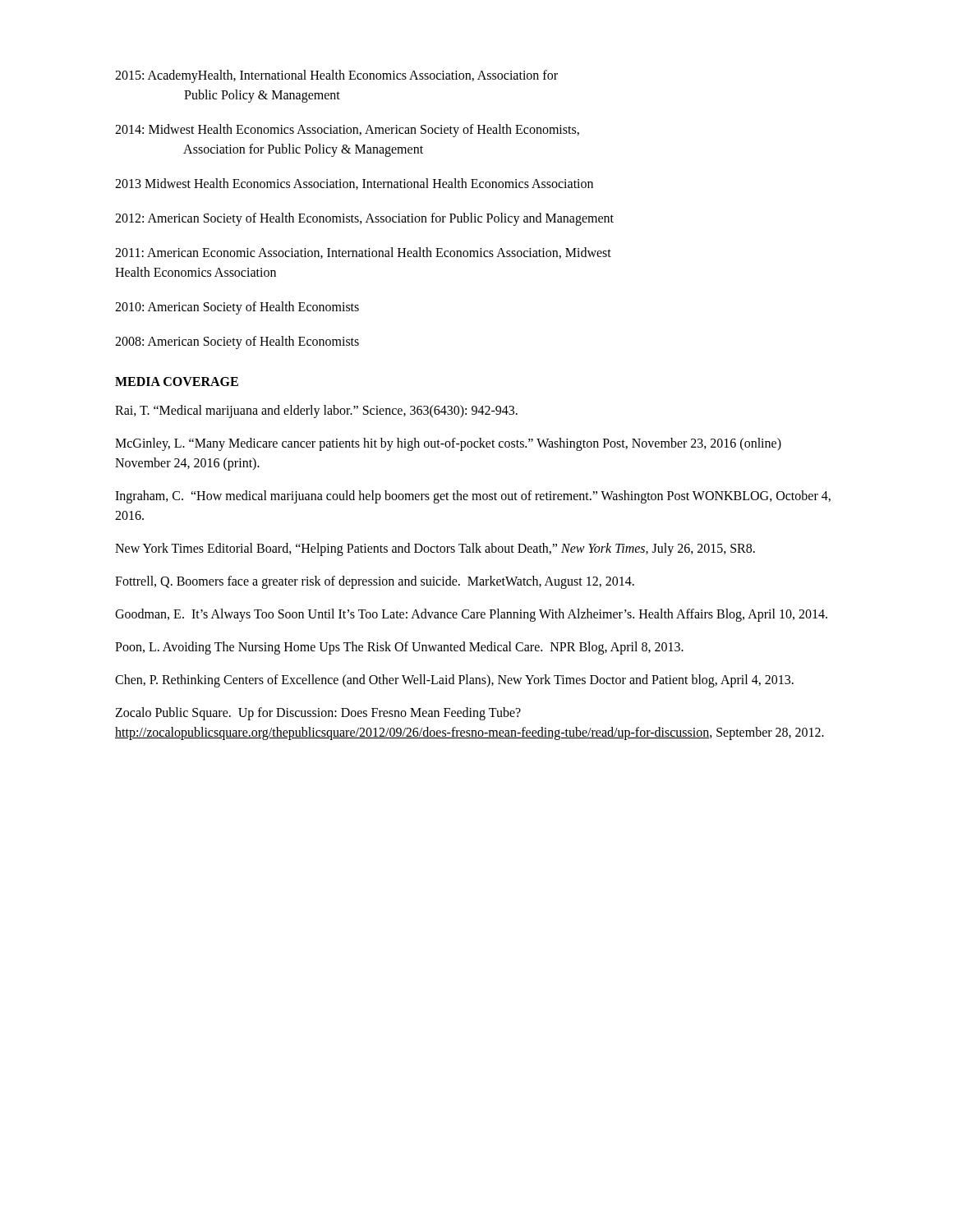Viewport: 953px width, 1232px height.
Task: Select the passage starting "2008: American Society of Health"
Action: [237, 341]
